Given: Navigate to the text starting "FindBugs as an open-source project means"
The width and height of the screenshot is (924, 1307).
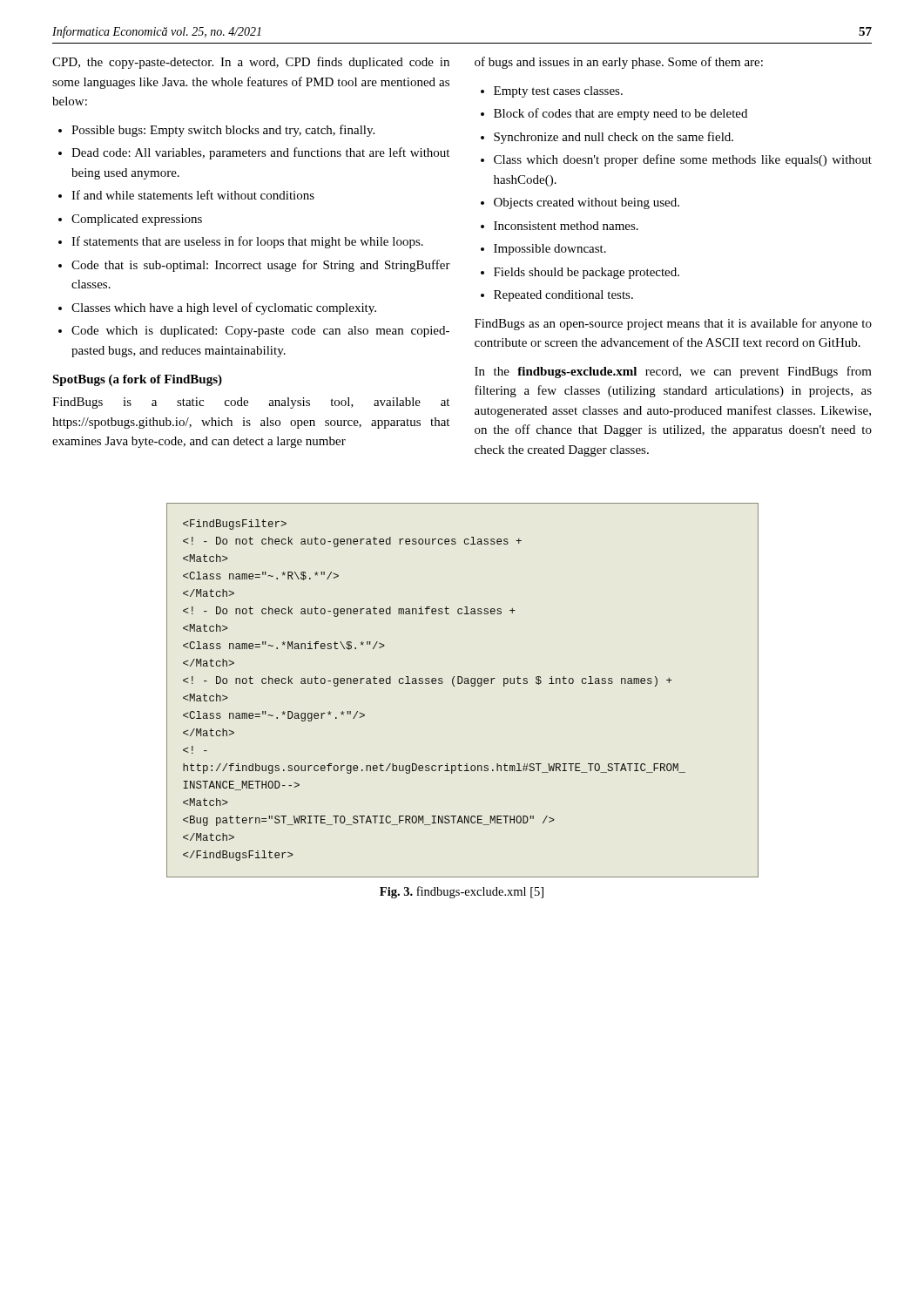Looking at the screenshot, I should pyautogui.click(x=673, y=386).
